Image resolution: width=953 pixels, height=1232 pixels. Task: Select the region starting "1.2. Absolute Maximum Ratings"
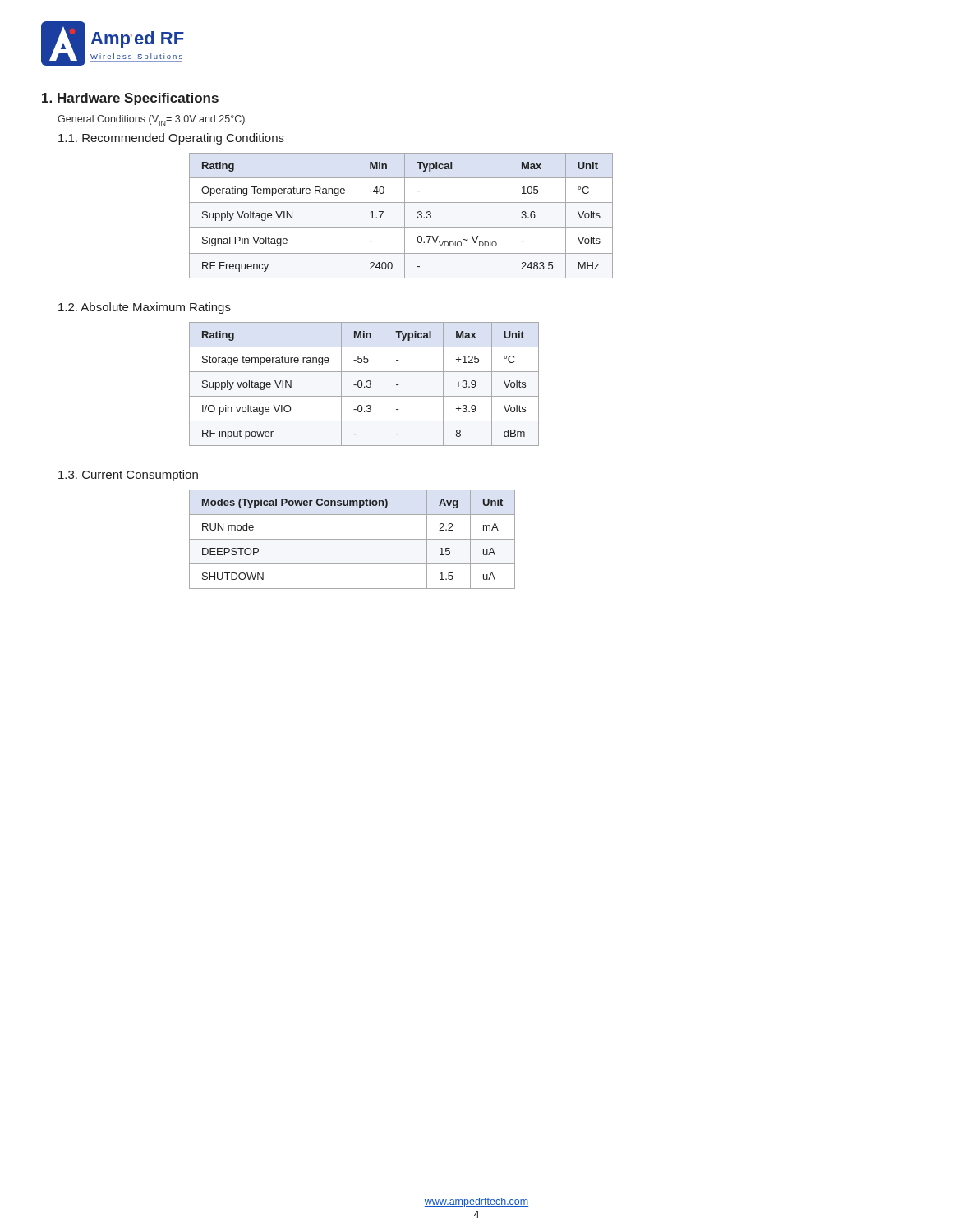[x=144, y=307]
